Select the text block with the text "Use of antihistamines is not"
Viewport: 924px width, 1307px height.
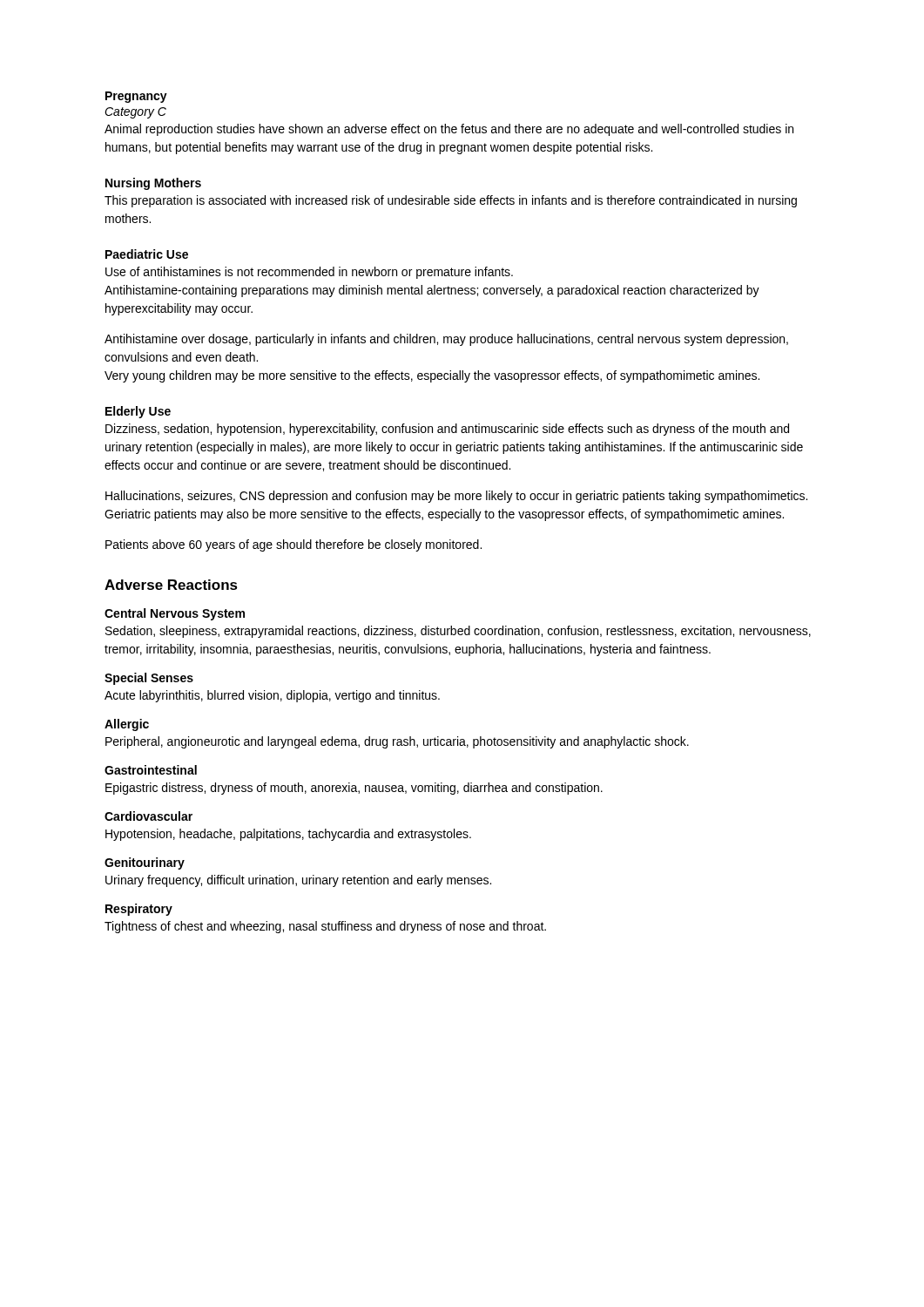click(x=432, y=290)
